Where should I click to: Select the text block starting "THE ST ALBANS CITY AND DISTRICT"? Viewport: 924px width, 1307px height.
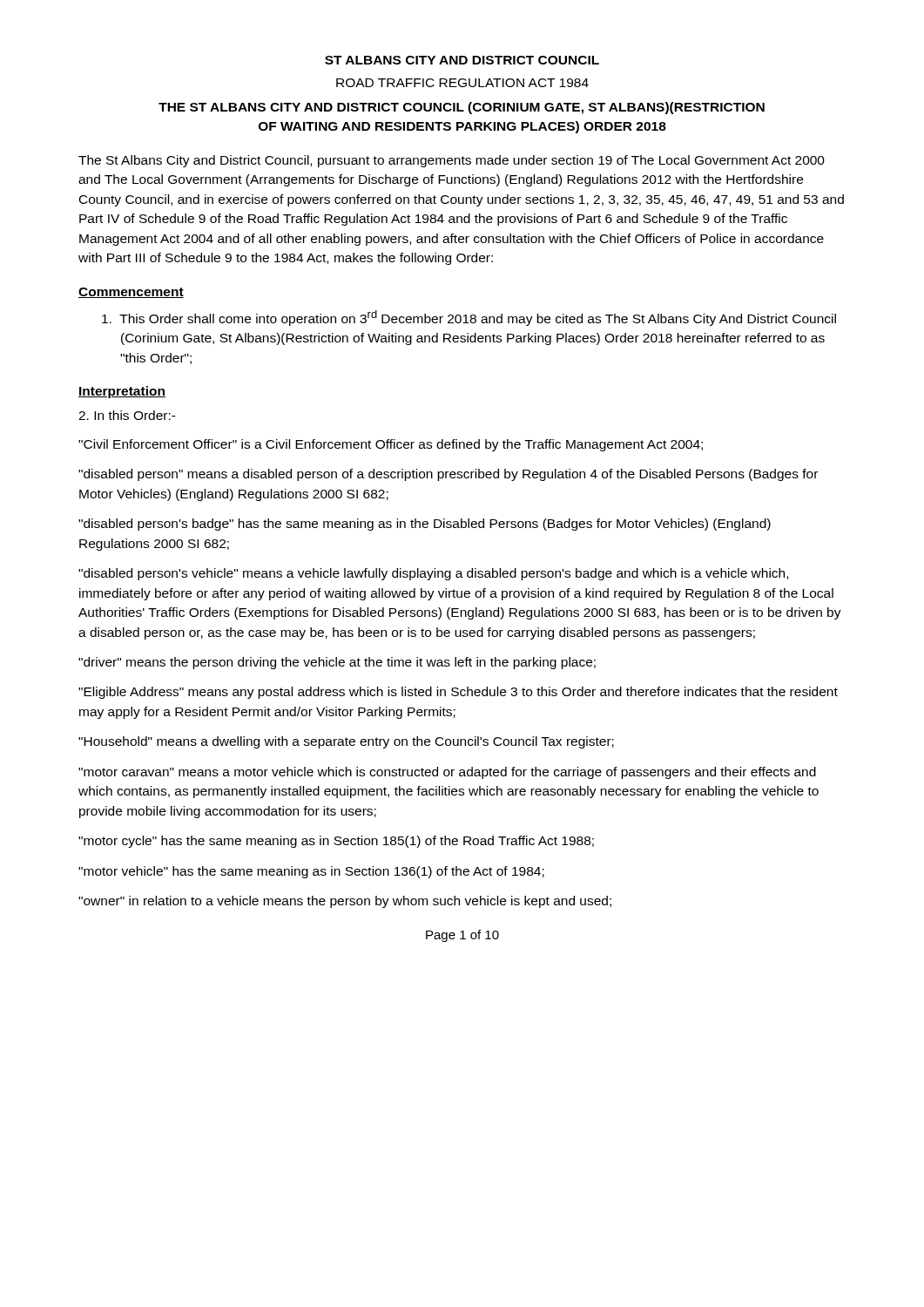click(x=462, y=117)
